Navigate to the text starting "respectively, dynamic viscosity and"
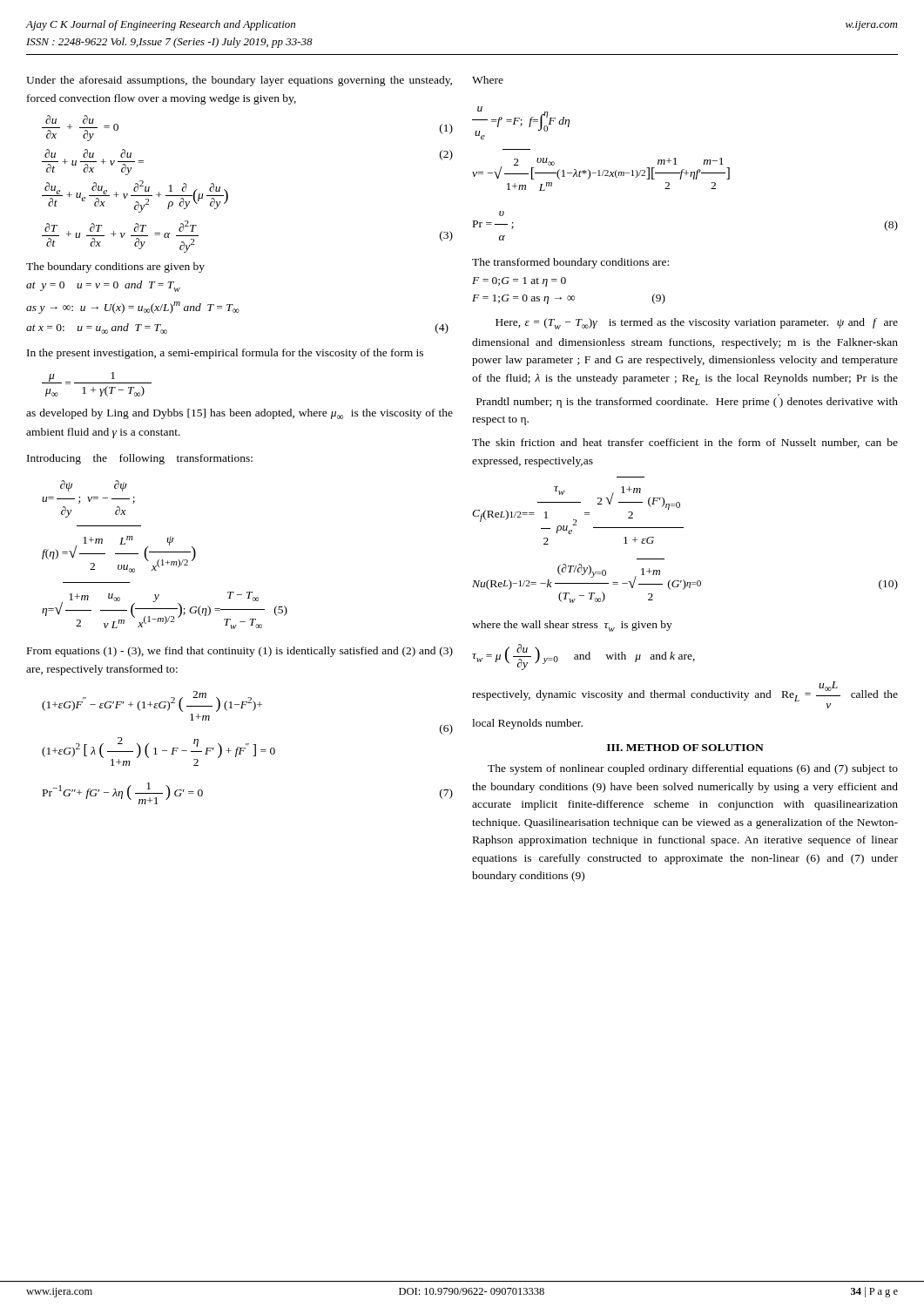 coord(685,702)
